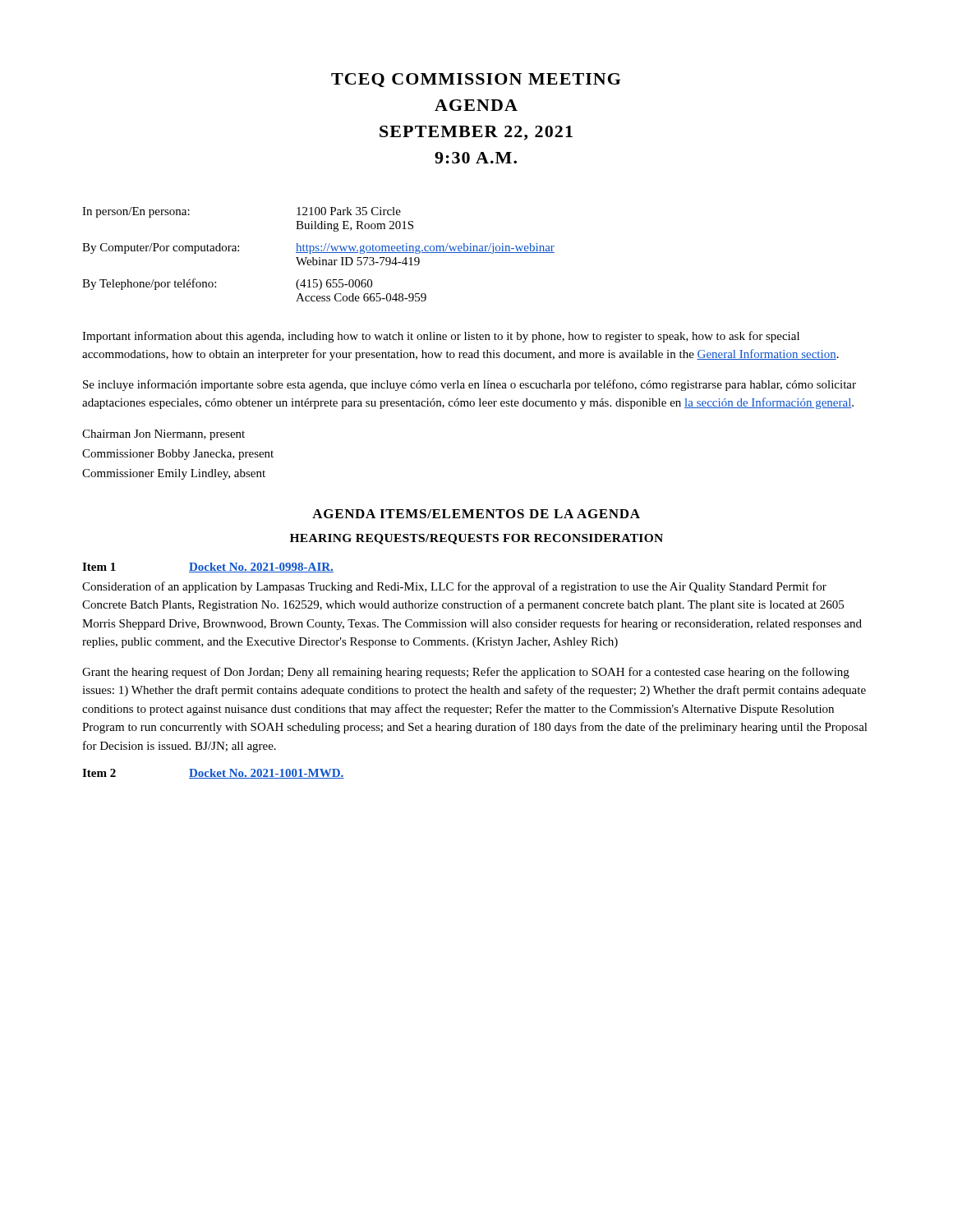Click on the block starting "Consideration of an"
Image resolution: width=953 pixels, height=1232 pixels.
[x=472, y=614]
